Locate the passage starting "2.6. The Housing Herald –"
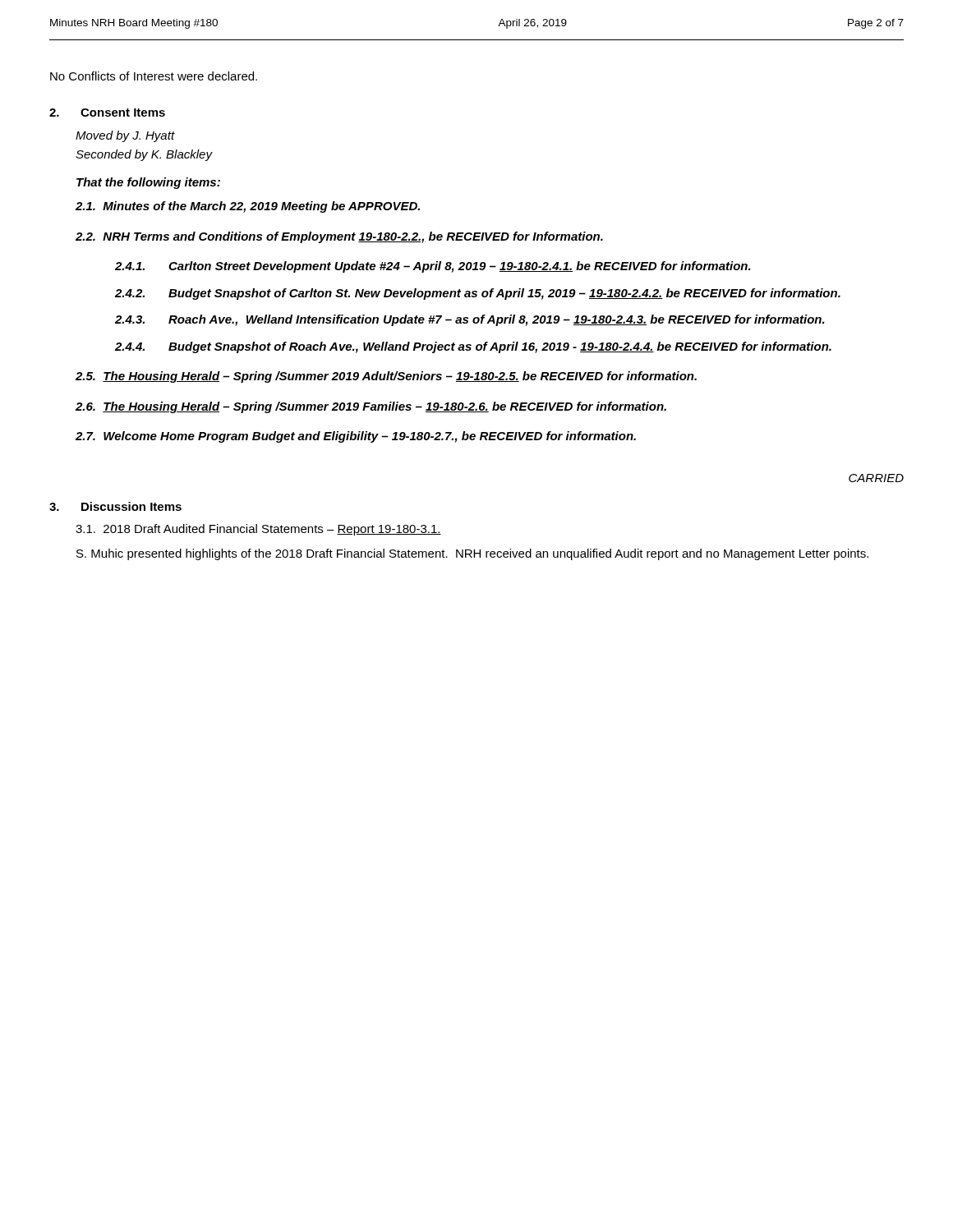This screenshot has width=953, height=1232. coord(371,406)
